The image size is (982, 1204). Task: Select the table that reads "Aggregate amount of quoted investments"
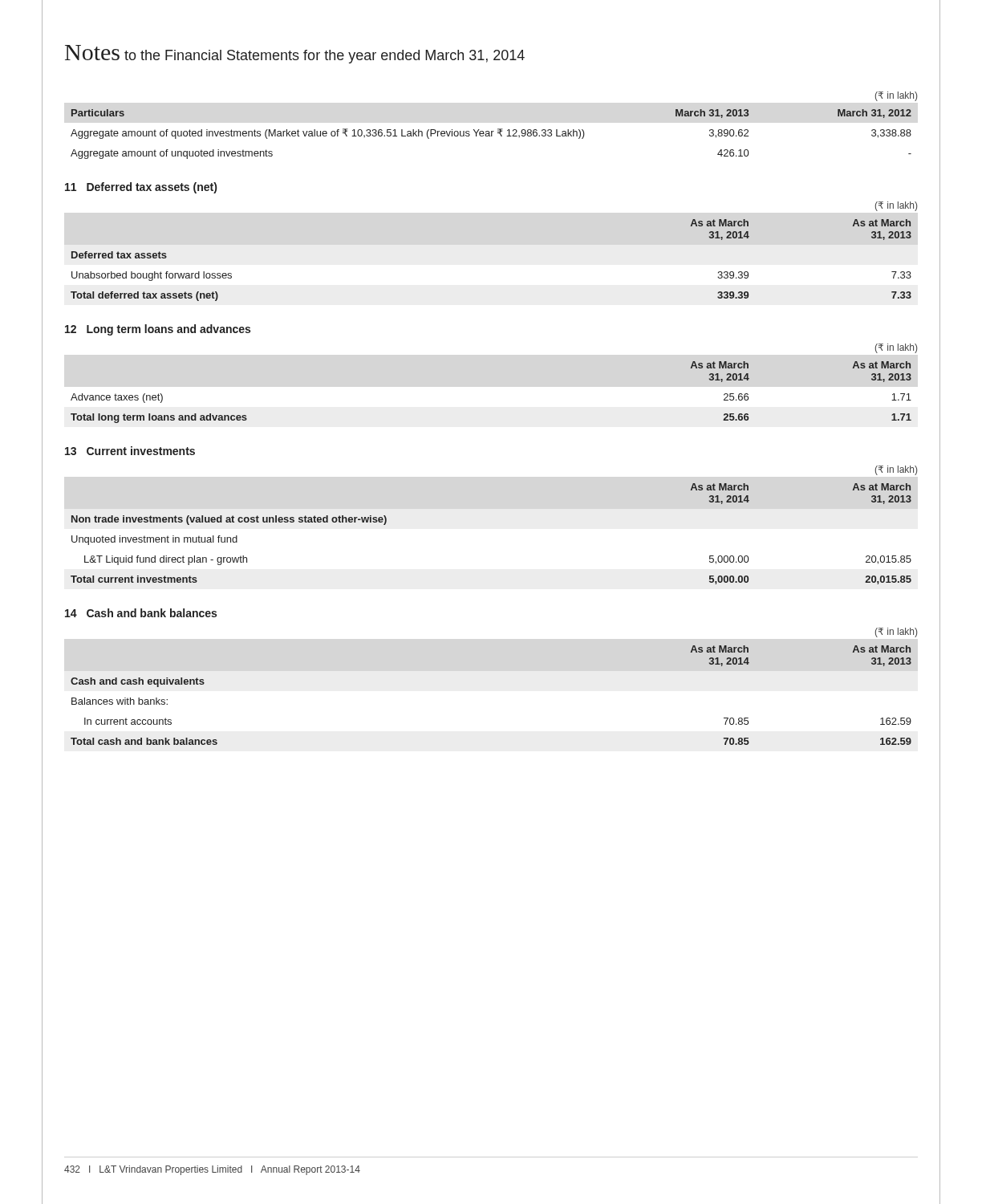[491, 126]
